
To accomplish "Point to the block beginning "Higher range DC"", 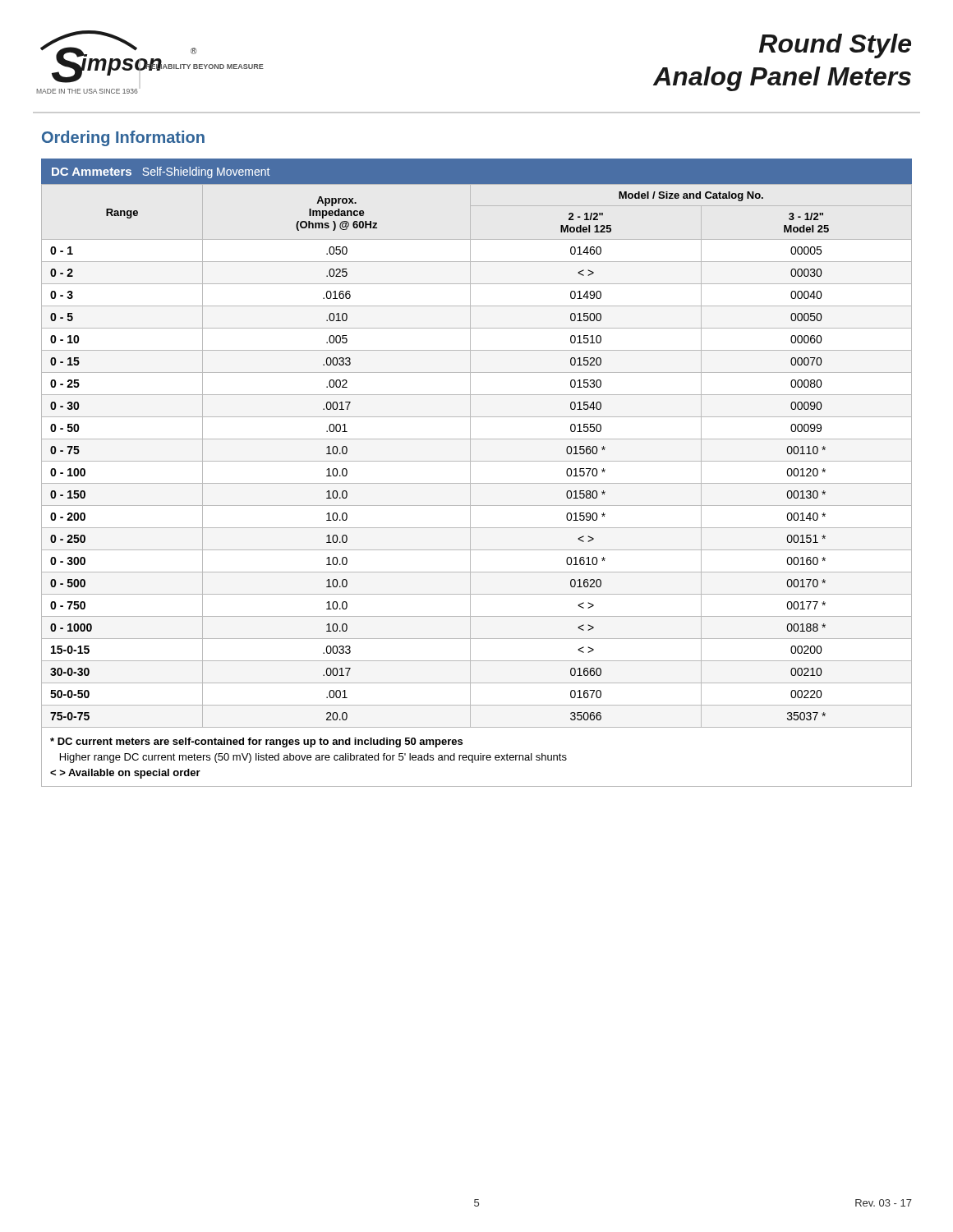I will pos(308,757).
